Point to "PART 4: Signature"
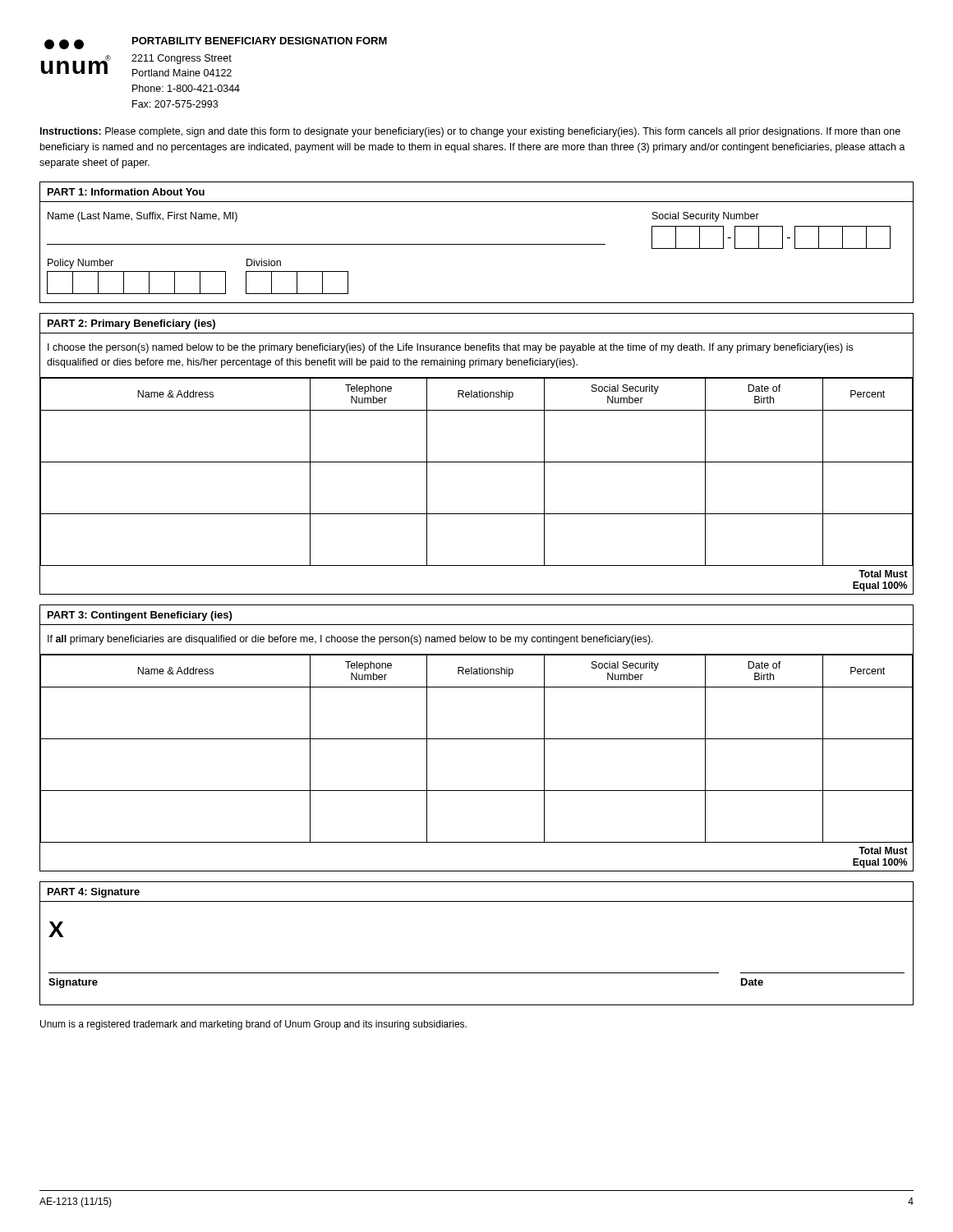Screen dimensions: 1232x953 click(93, 891)
